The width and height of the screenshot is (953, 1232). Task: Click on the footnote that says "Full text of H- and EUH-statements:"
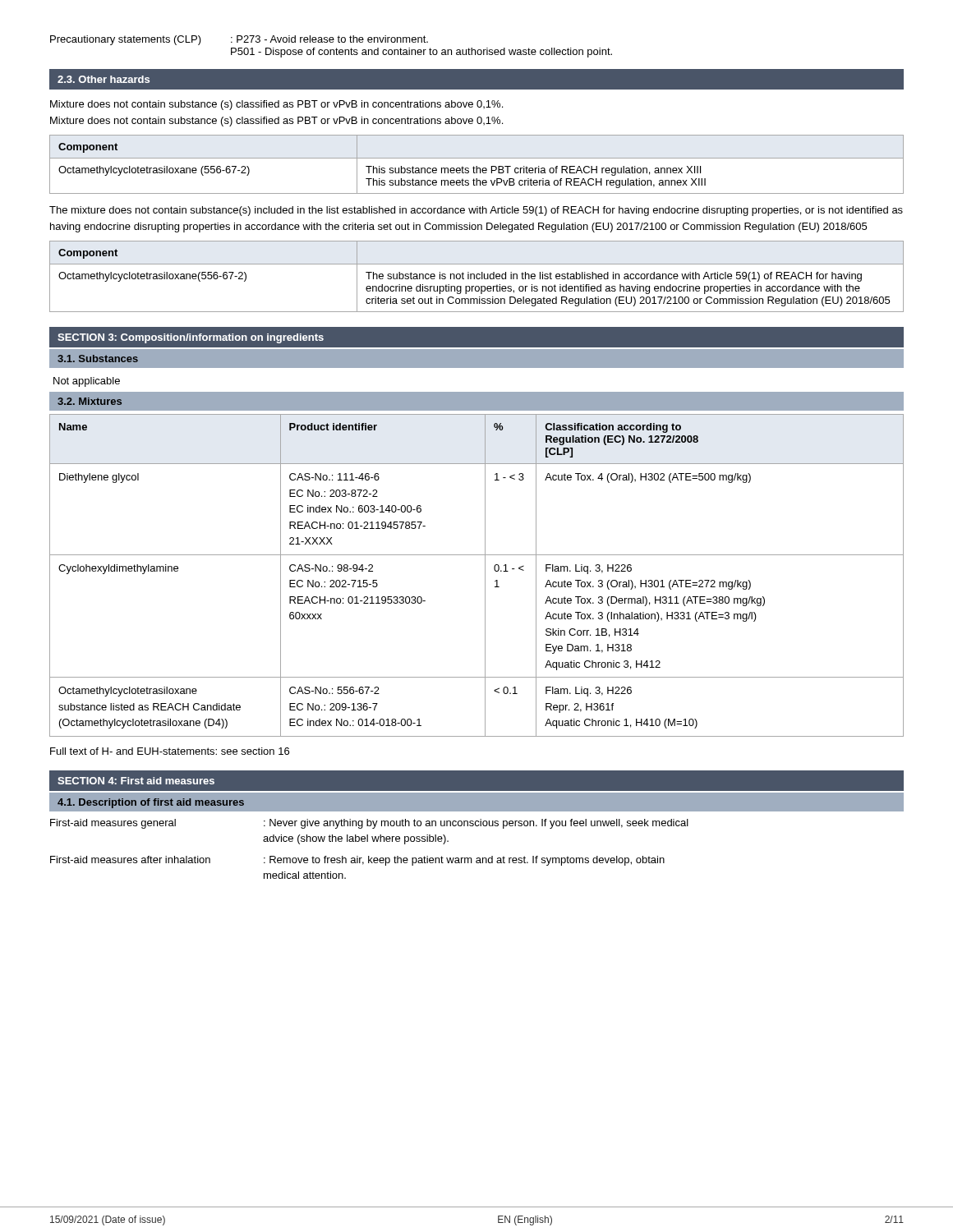coord(169,751)
